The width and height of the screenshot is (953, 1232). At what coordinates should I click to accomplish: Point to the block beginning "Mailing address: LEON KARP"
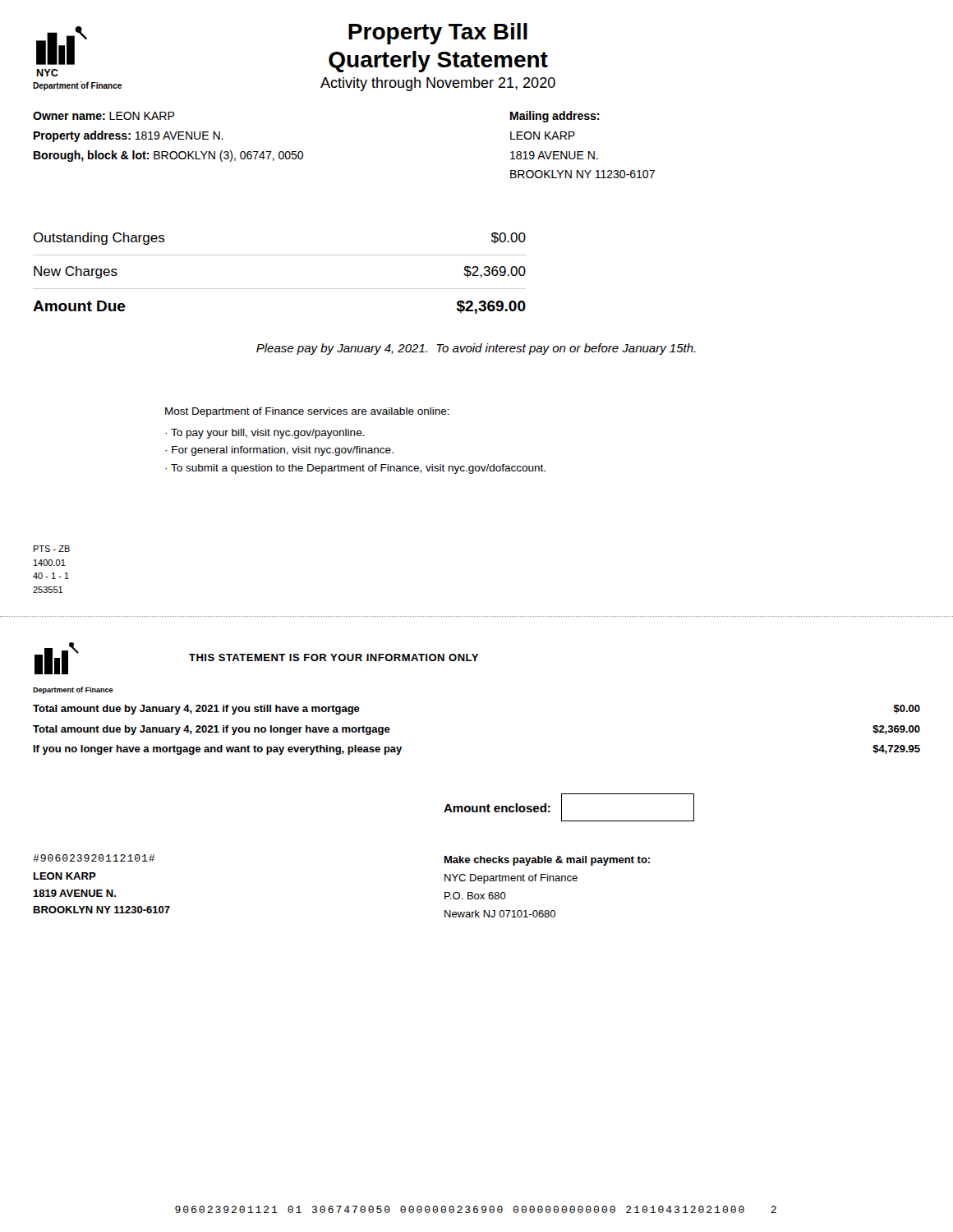coord(582,145)
